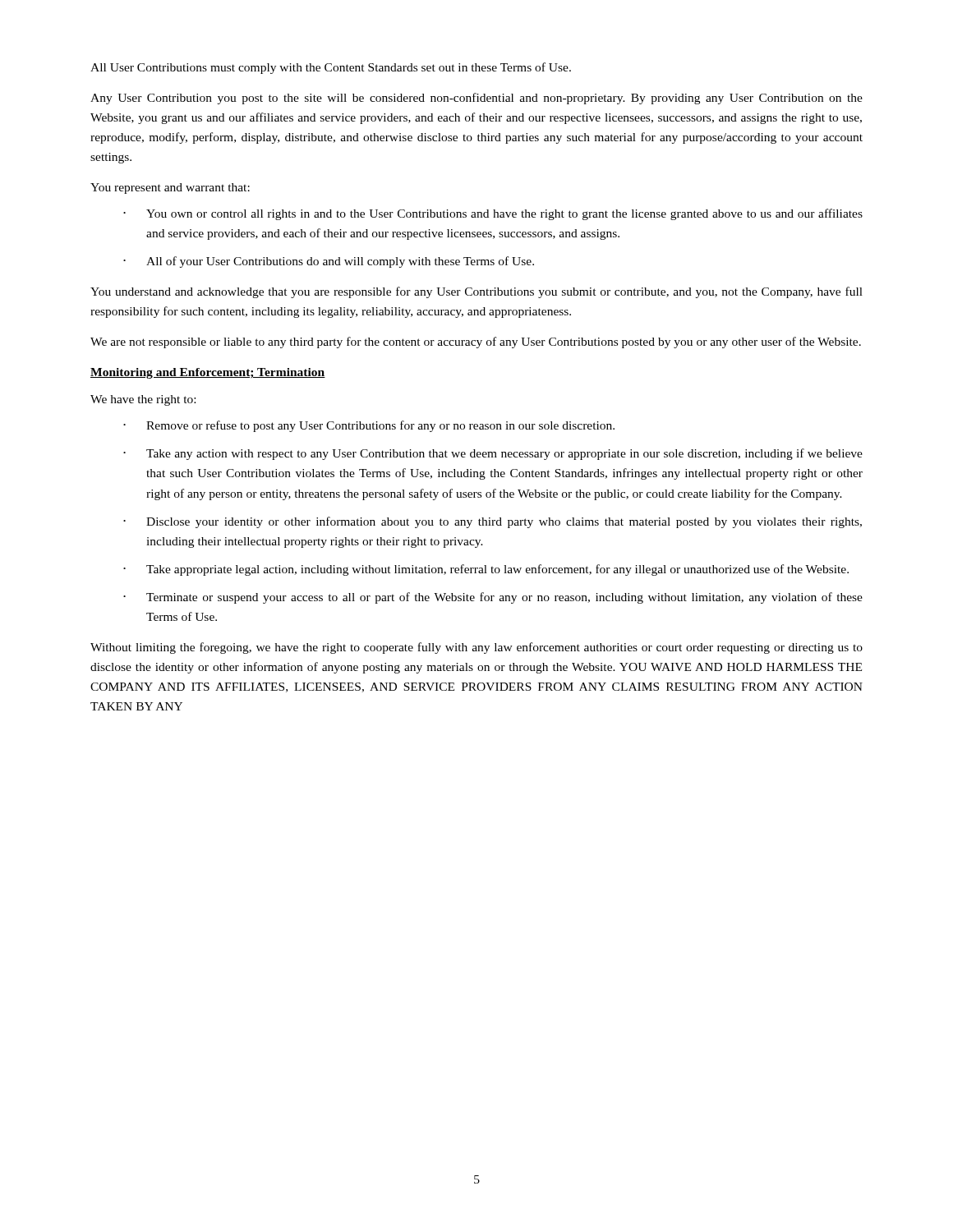Click on the text starting "• Disclose your identity or other information"
The height and width of the screenshot is (1232, 953).
(493, 531)
